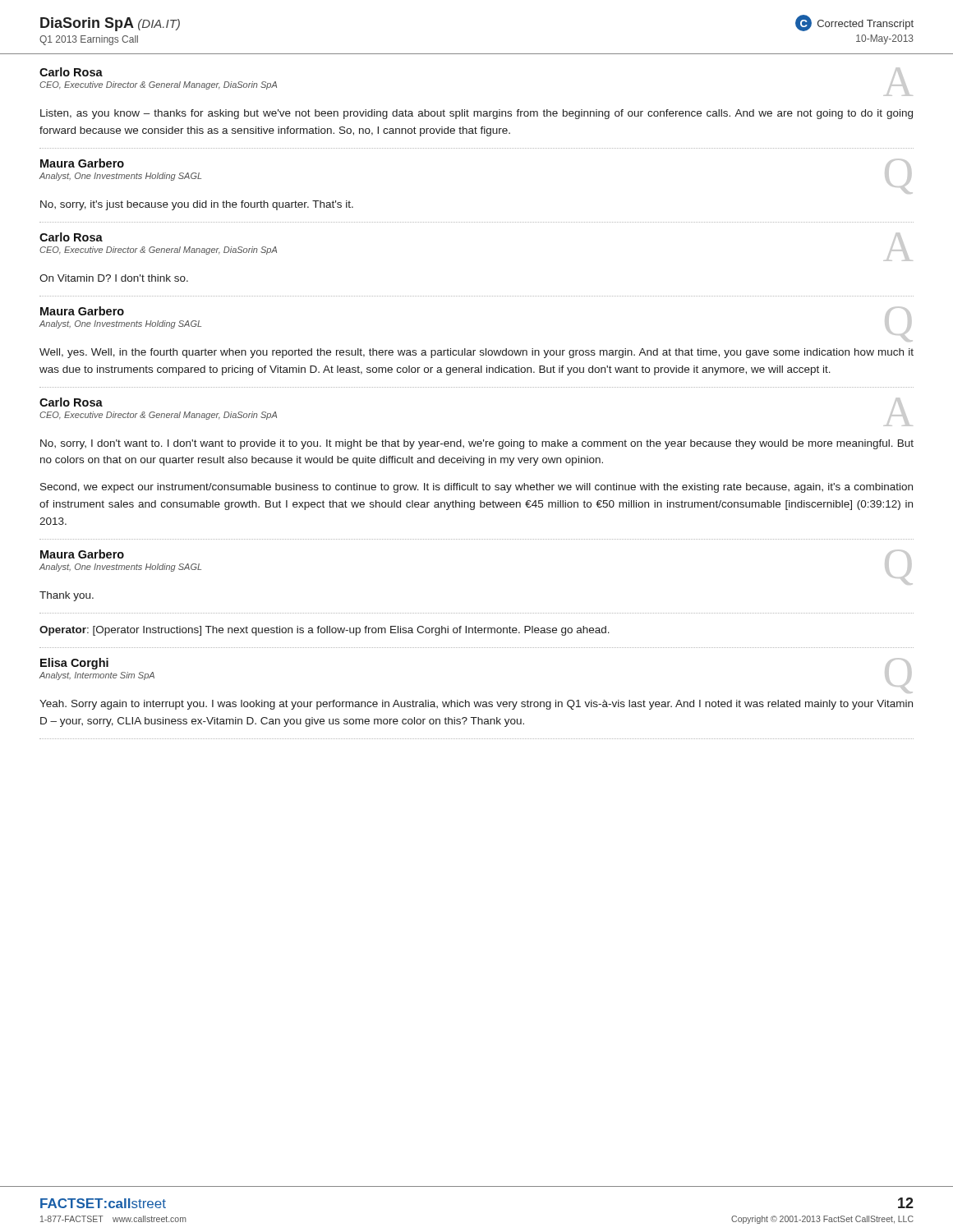Point to the text starting "Yeah. Sorry again to"
Image resolution: width=953 pixels, height=1232 pixels.
(x=476, y=712)
